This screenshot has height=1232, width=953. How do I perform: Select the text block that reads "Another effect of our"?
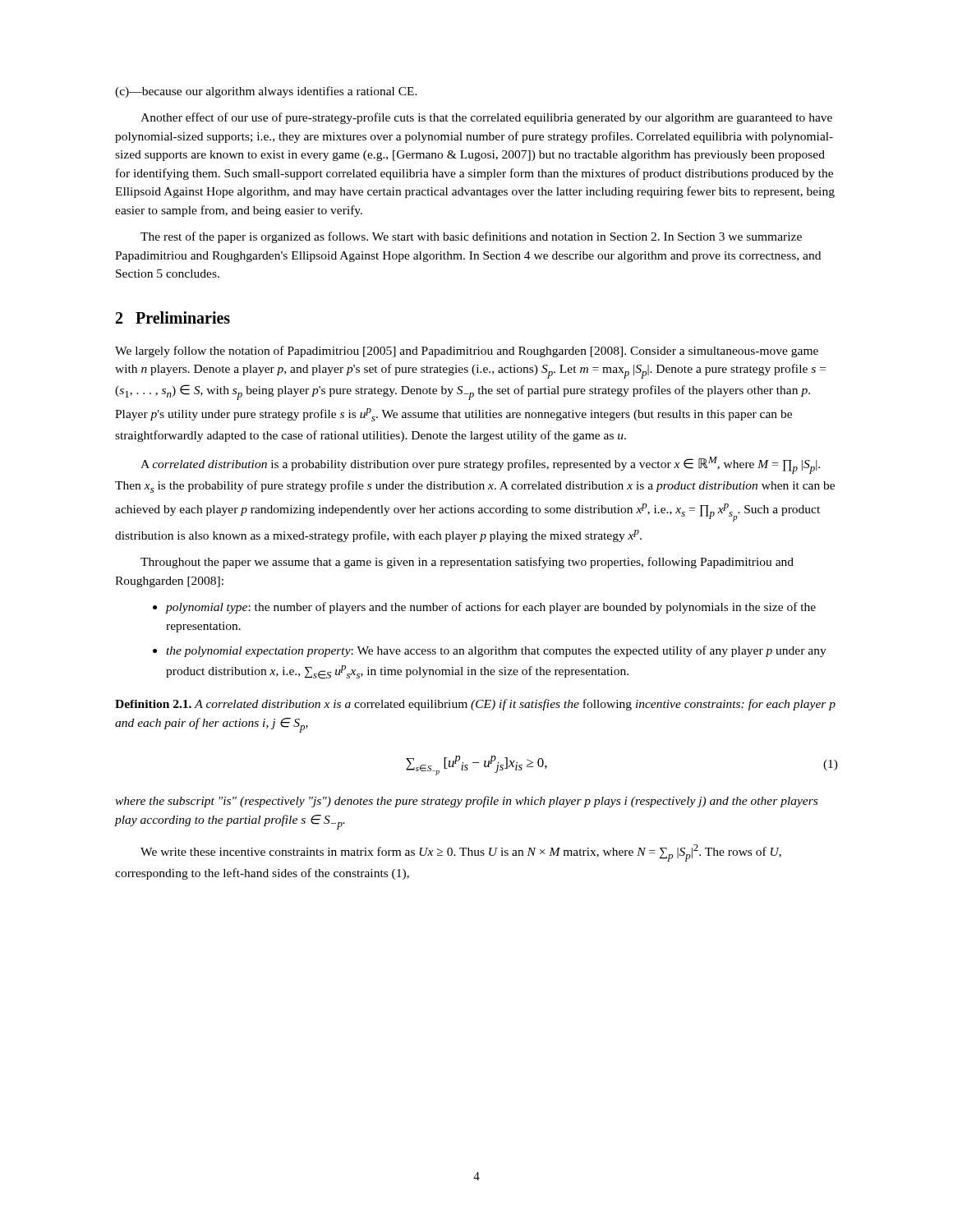click(x=475, y=164)
